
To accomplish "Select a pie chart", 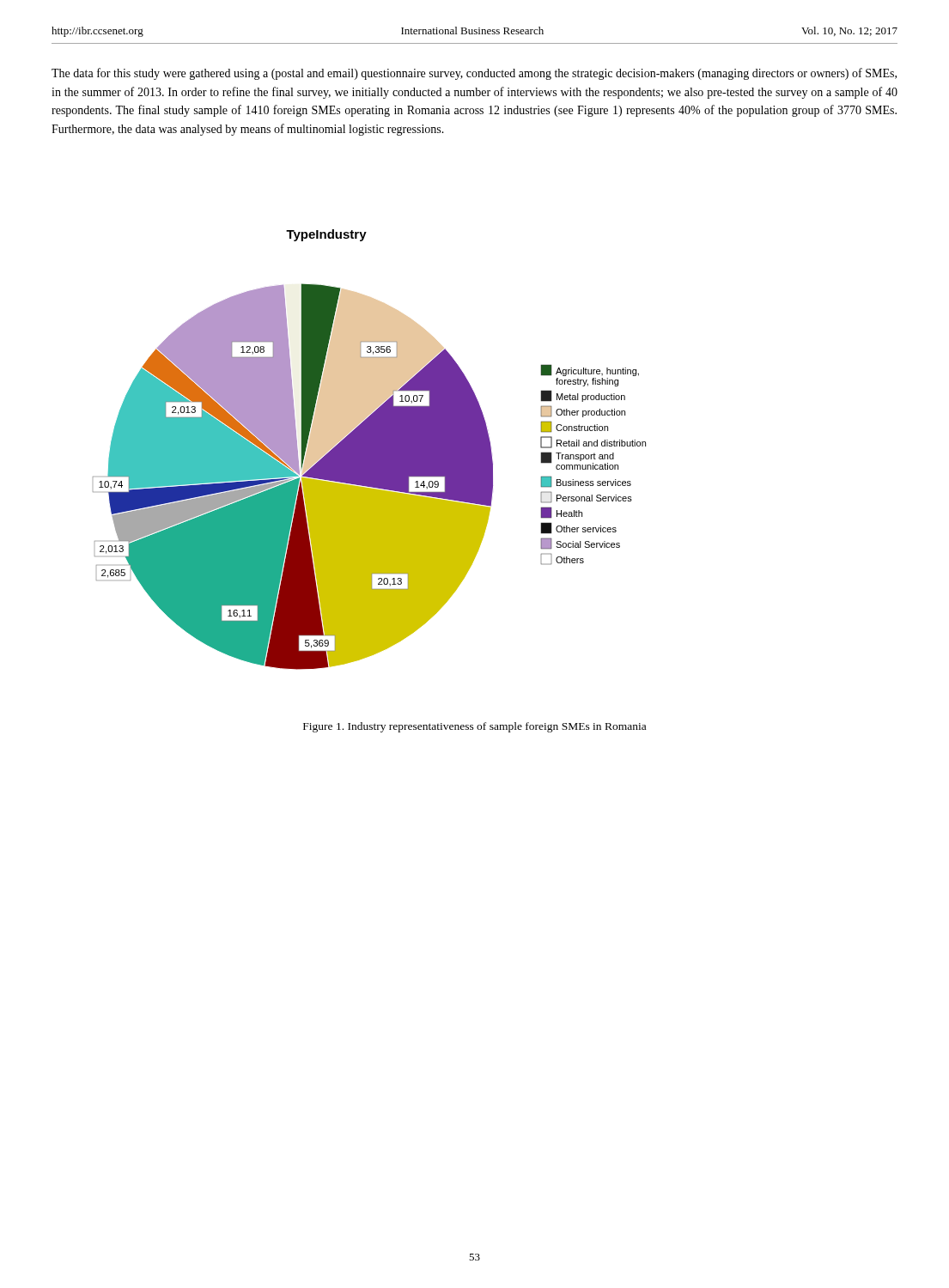I will coord(474,459).
